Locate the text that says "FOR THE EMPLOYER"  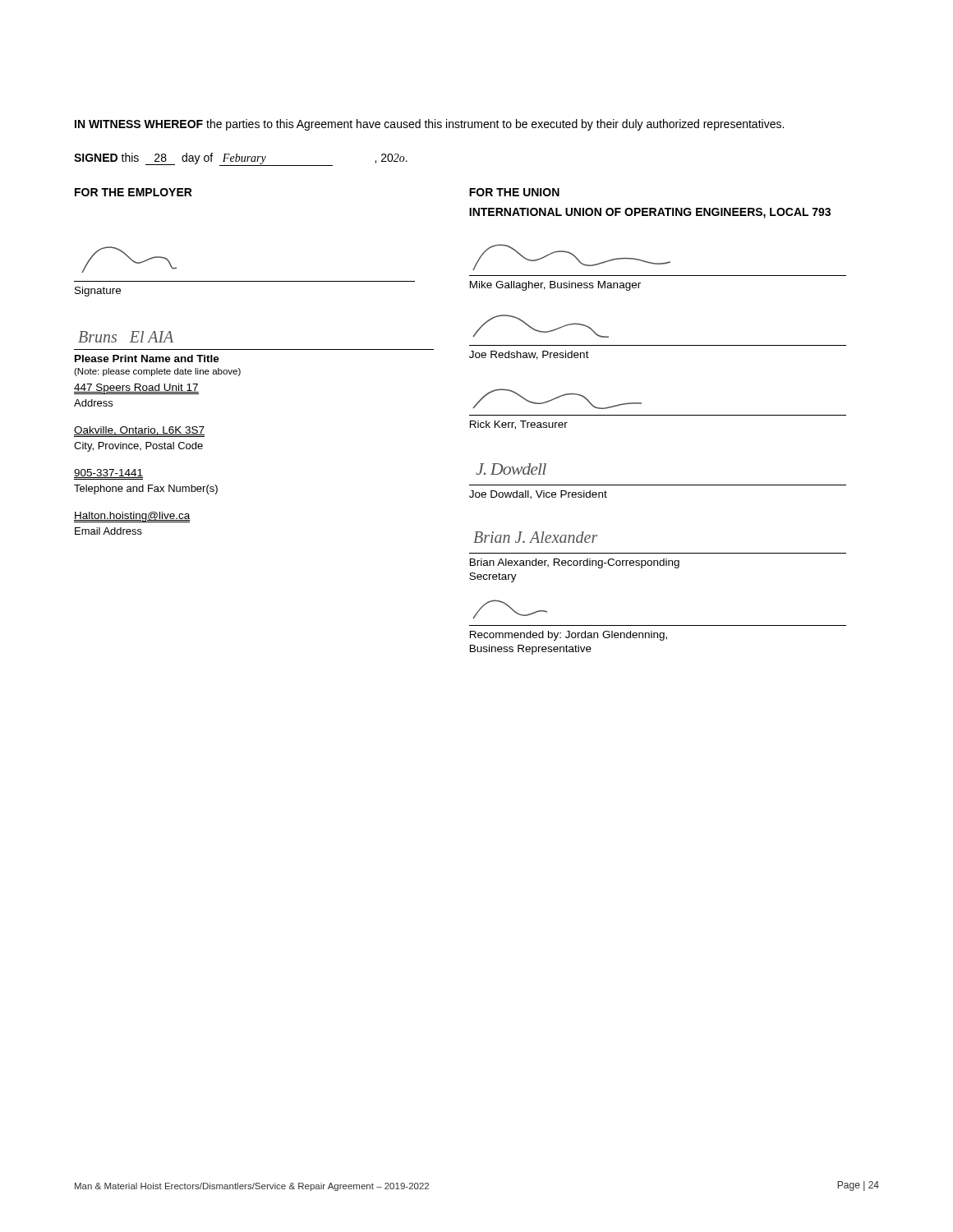click(x=133, y=192)
